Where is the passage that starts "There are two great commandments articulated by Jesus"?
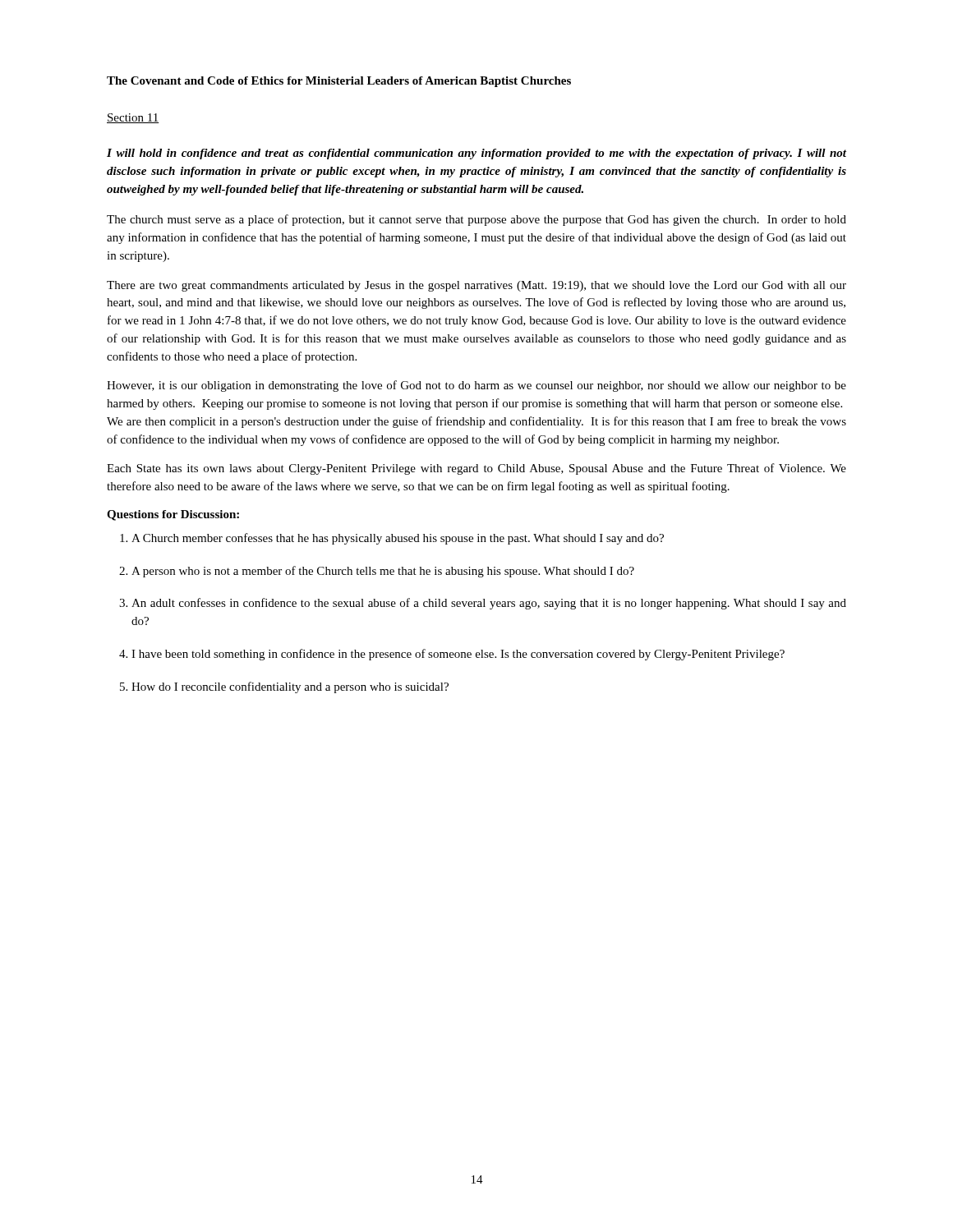953x1232 pixels. tap(476, 321)
